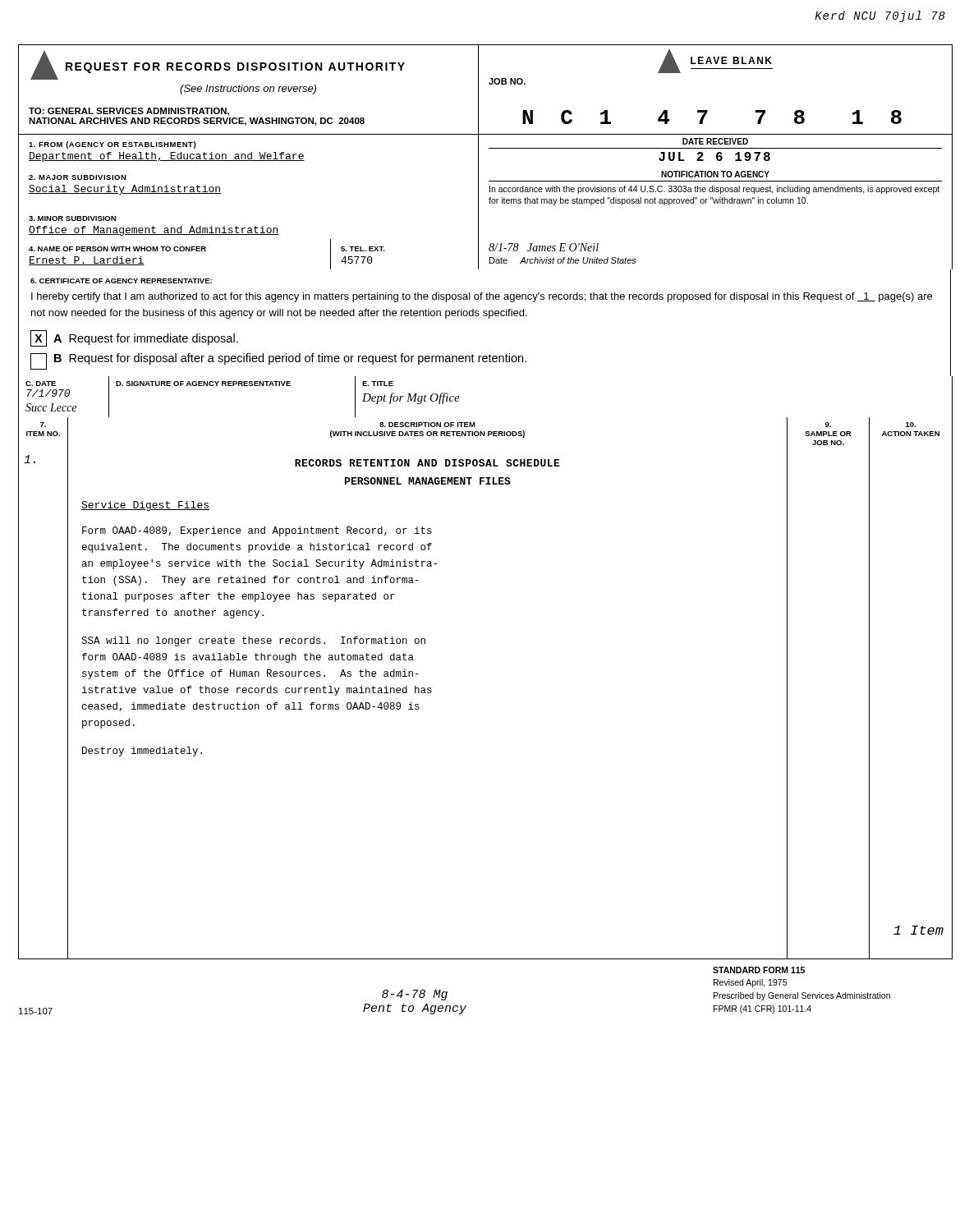This screenshot has height=1232, width=969.
Task: Find the text starting "NAME OF PERSON WITH WHOM TO CONFER"
Action: pos(118,256)
